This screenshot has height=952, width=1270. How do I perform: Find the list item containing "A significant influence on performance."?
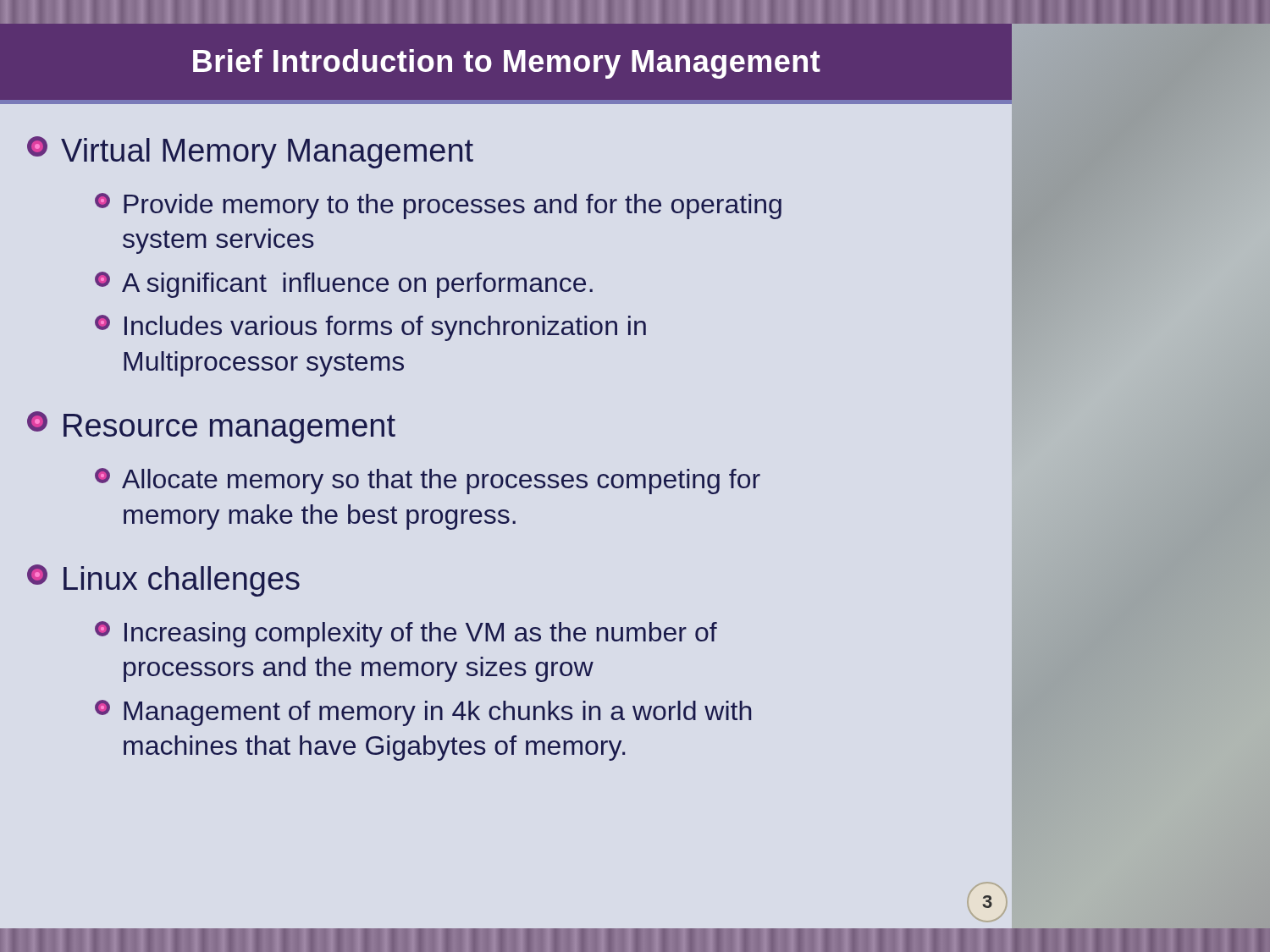click(x=344, y=283)
